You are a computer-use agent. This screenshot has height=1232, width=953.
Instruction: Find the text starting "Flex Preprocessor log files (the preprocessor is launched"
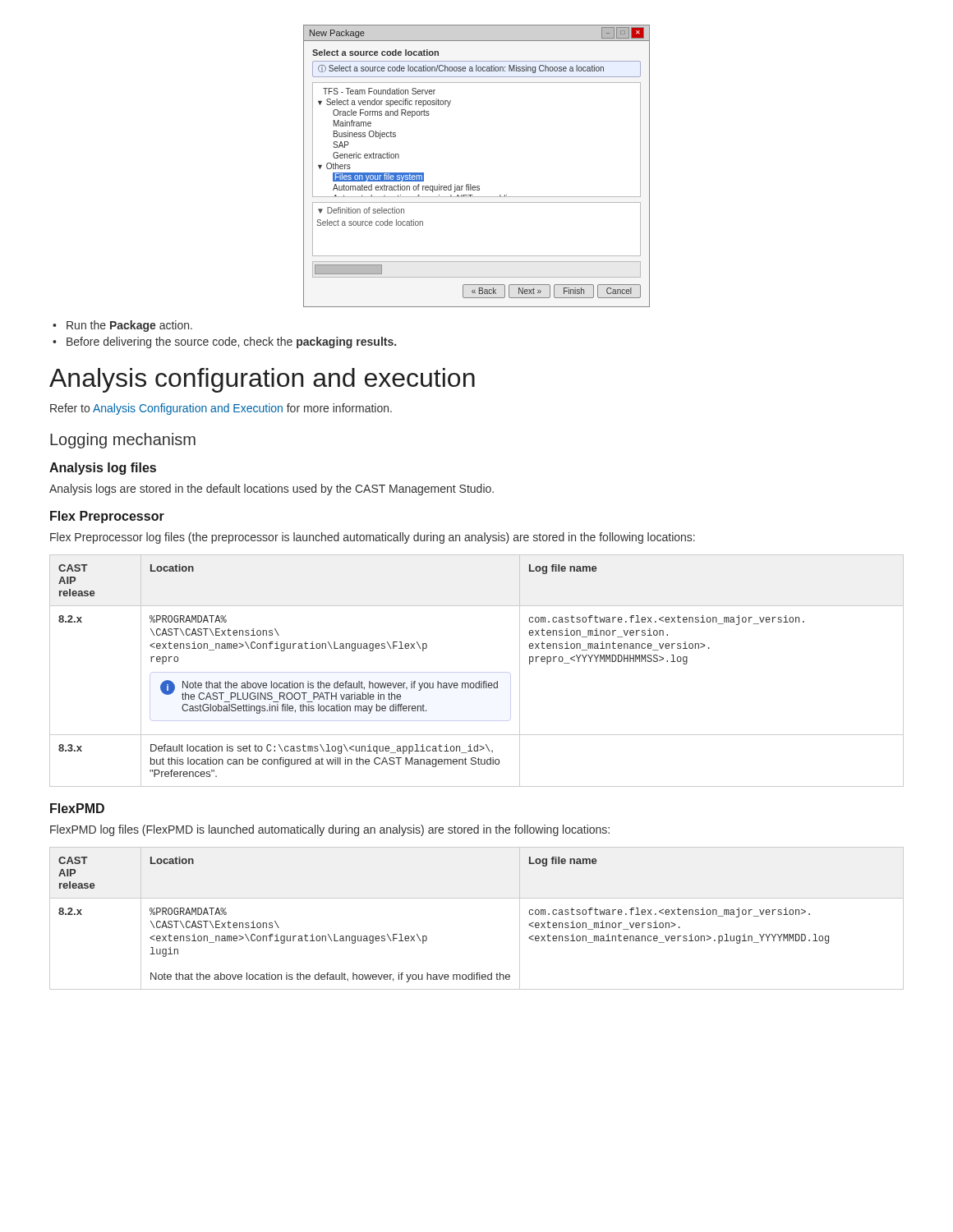coord(372,537)
